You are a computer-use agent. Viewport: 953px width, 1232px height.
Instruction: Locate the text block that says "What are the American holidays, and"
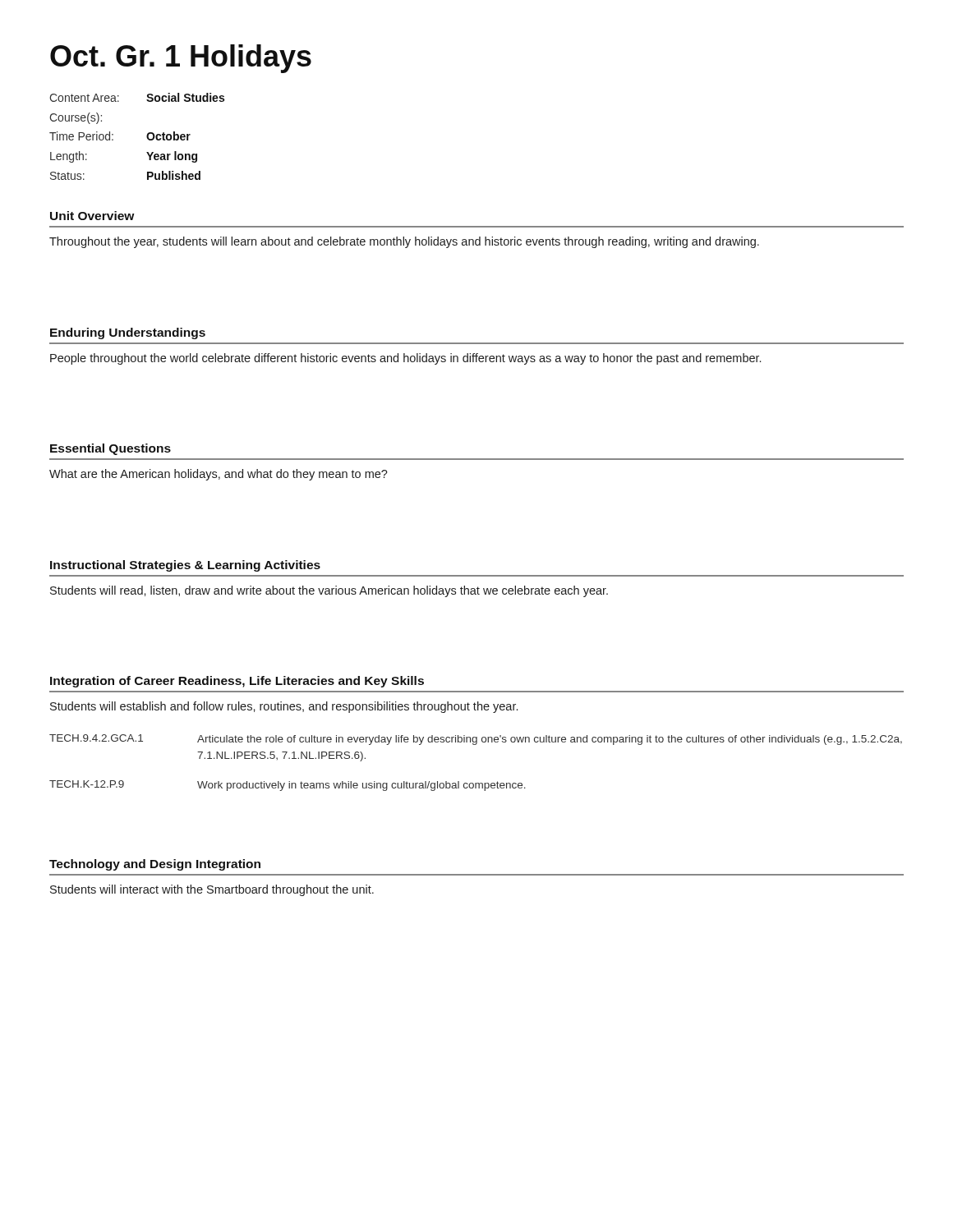218,474
